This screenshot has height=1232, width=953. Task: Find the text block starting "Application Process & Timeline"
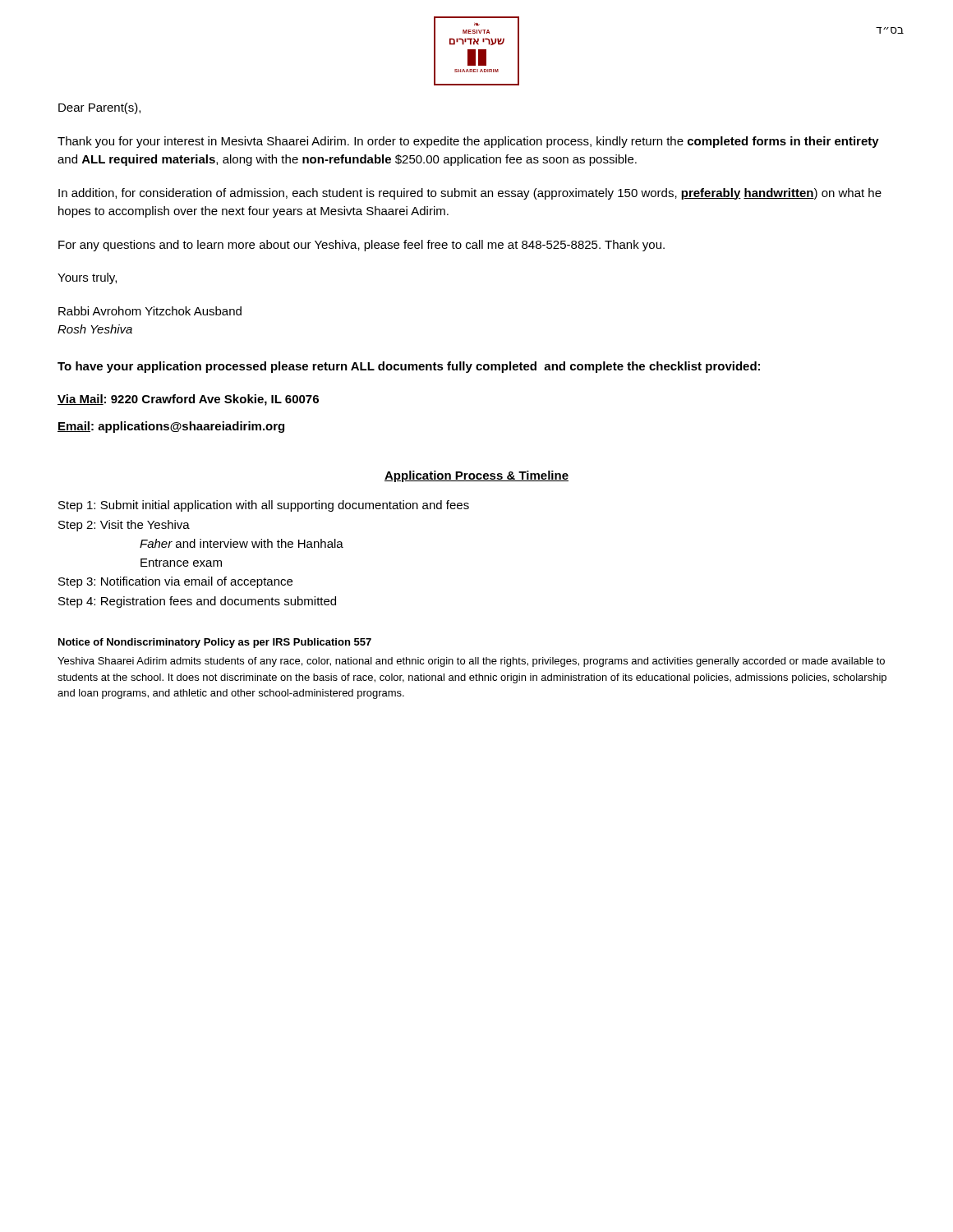pos(476,475)
